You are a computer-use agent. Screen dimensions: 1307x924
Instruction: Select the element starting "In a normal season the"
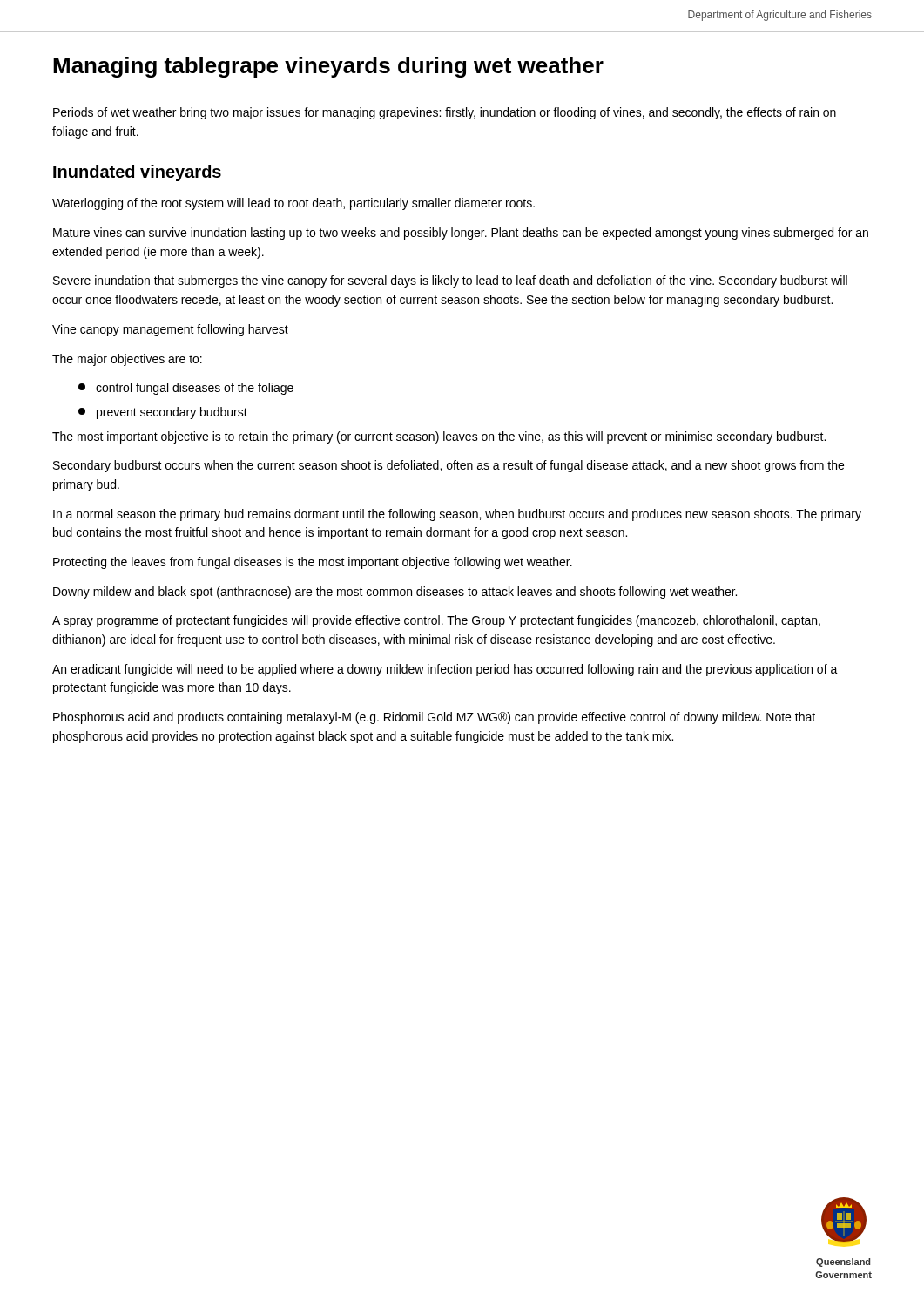(x=457, y=523)
